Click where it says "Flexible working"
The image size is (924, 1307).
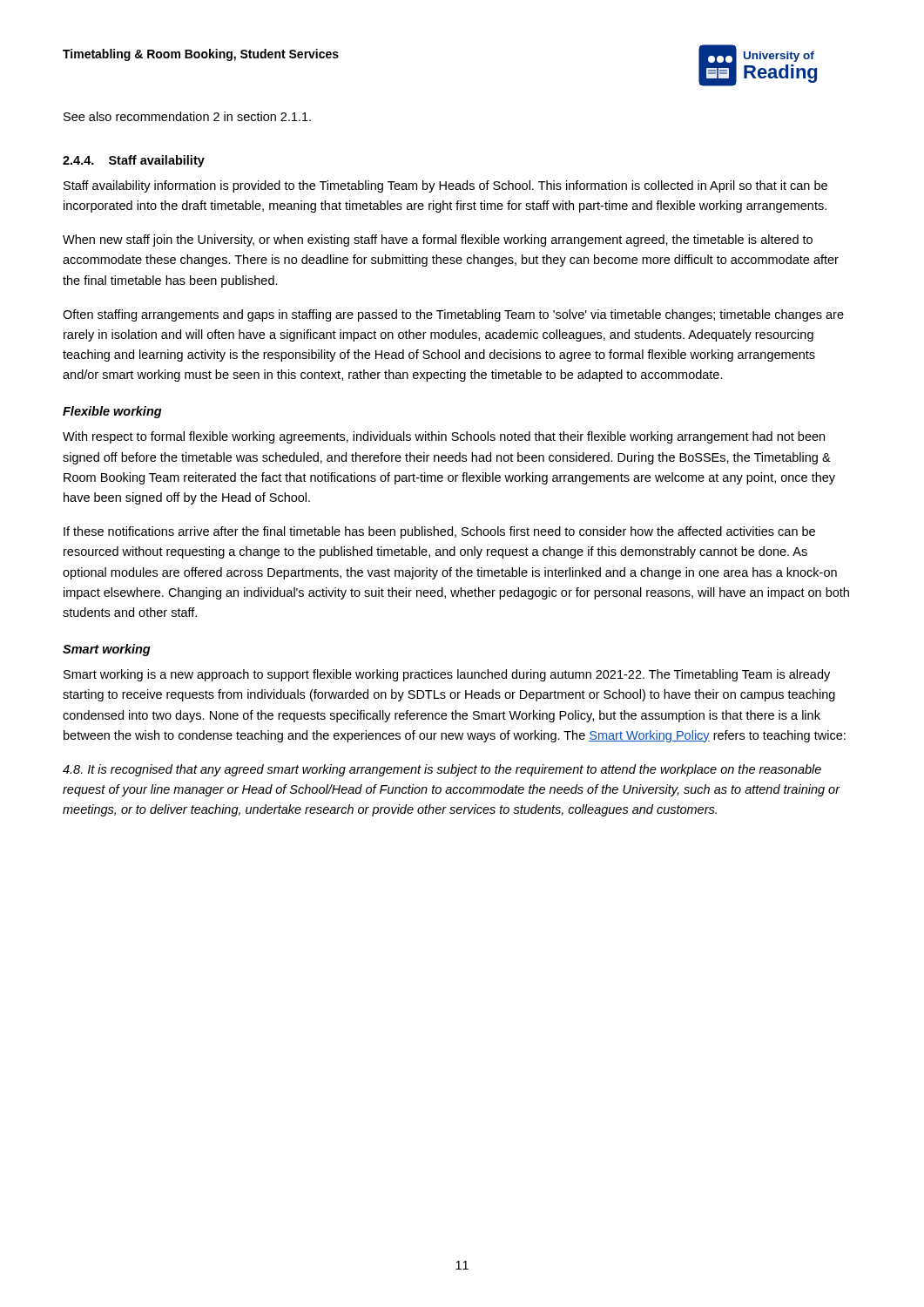[112, 412]
